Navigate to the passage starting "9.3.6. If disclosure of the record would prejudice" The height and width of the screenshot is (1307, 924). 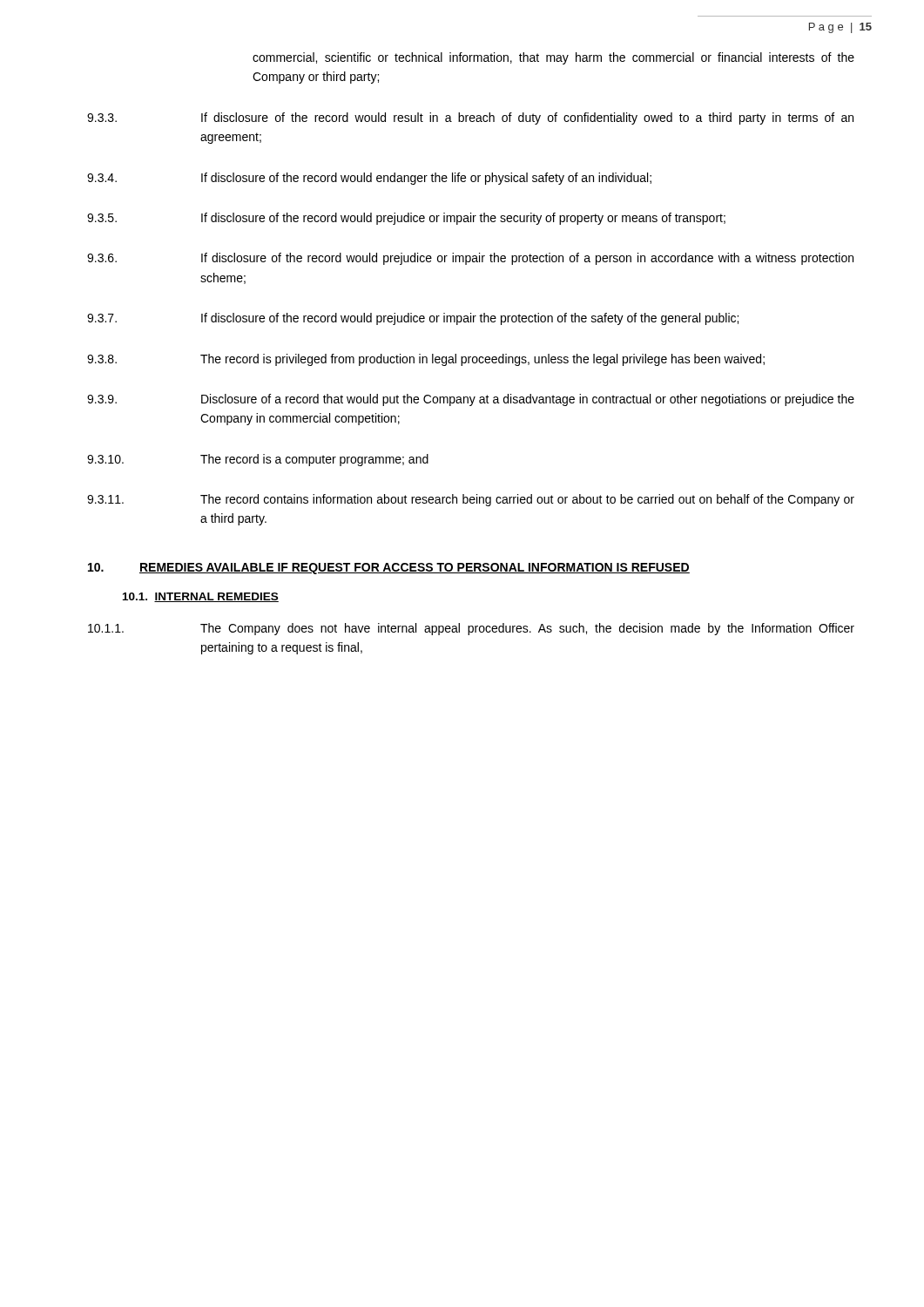(x=471, y=268)
